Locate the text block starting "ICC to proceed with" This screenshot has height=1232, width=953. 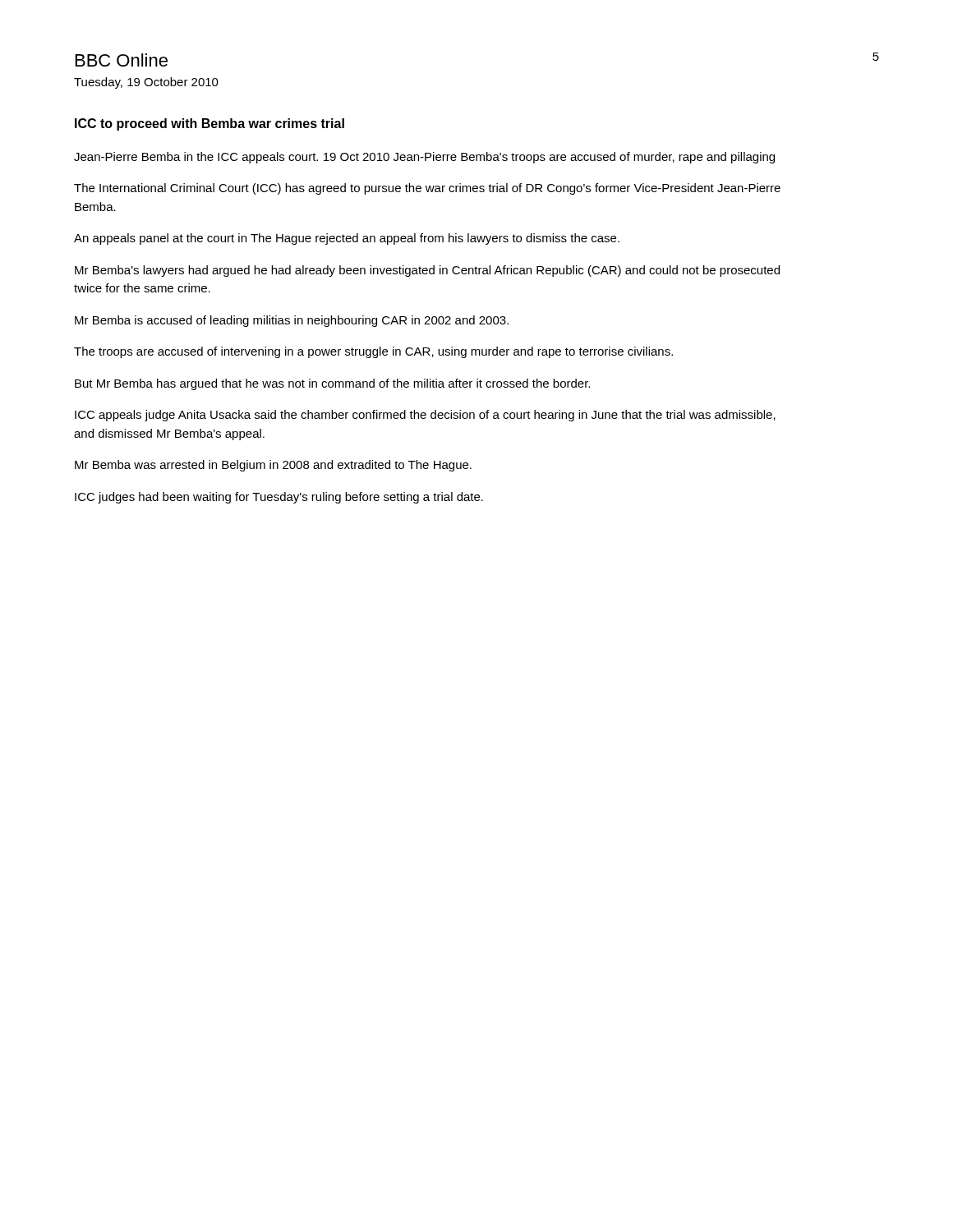click(209, 123)
